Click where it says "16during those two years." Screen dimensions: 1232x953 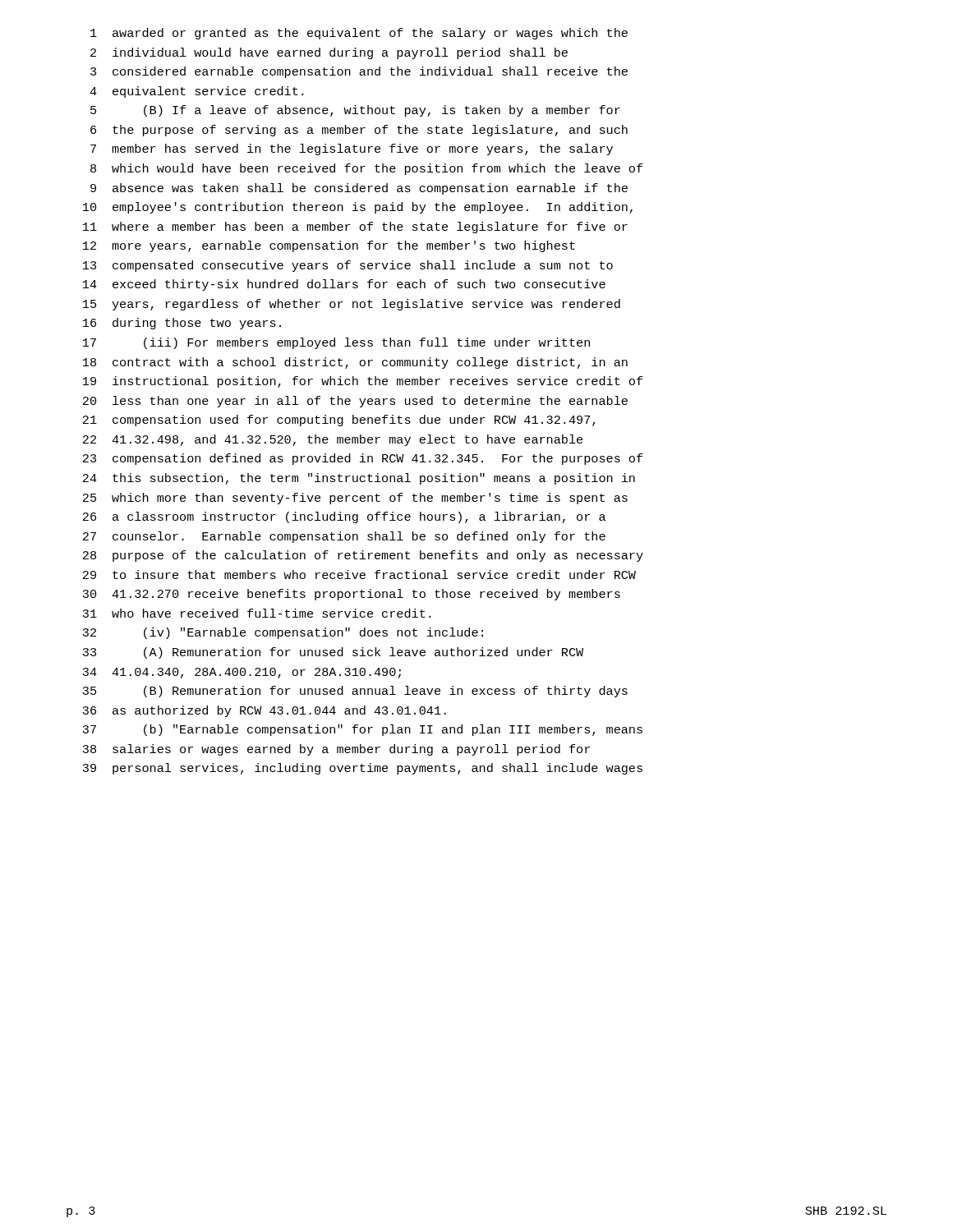[x=182, y=324]
